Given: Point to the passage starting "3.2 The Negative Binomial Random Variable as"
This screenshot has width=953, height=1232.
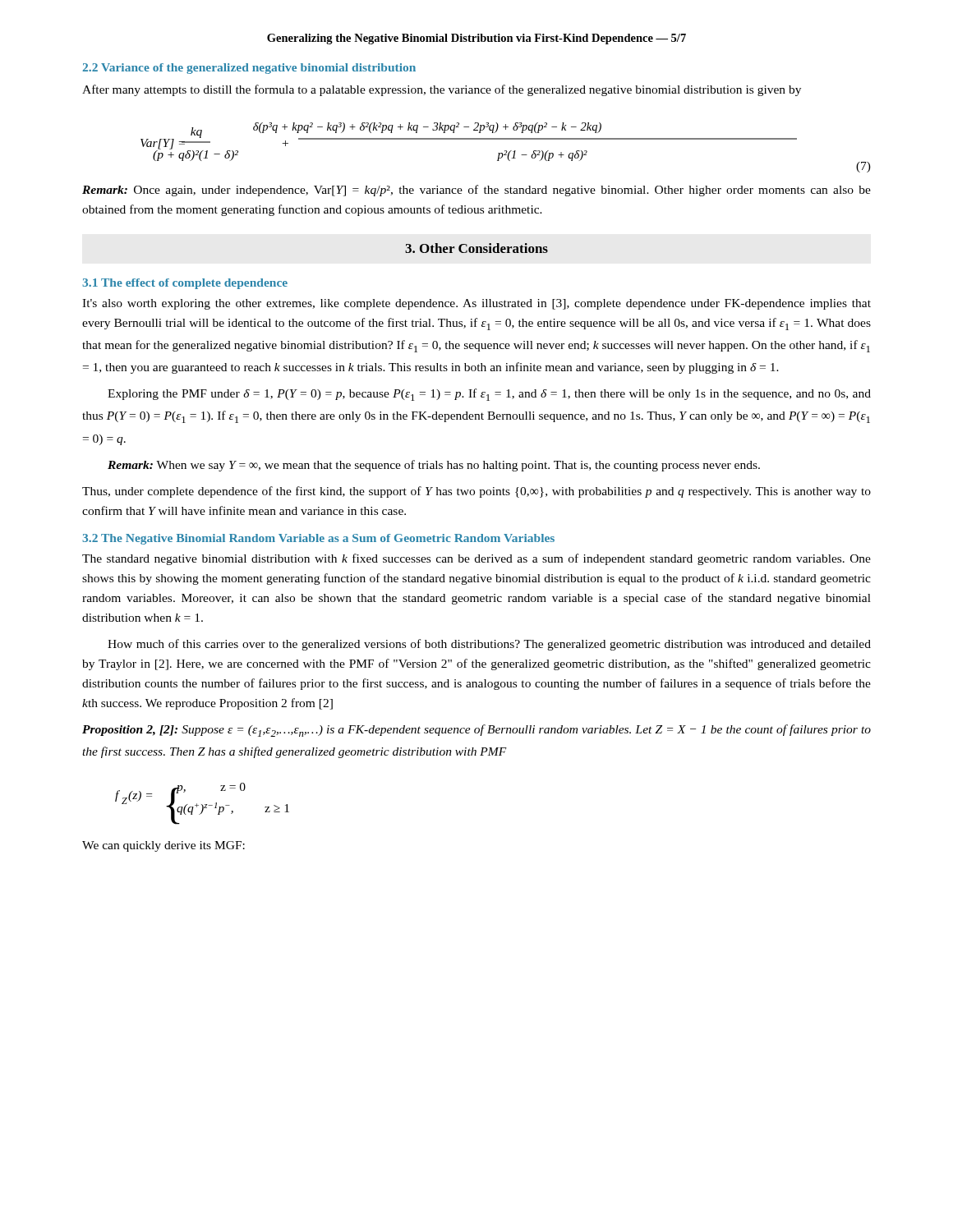Looking at the screenshot, I should [x=318, y=537].
